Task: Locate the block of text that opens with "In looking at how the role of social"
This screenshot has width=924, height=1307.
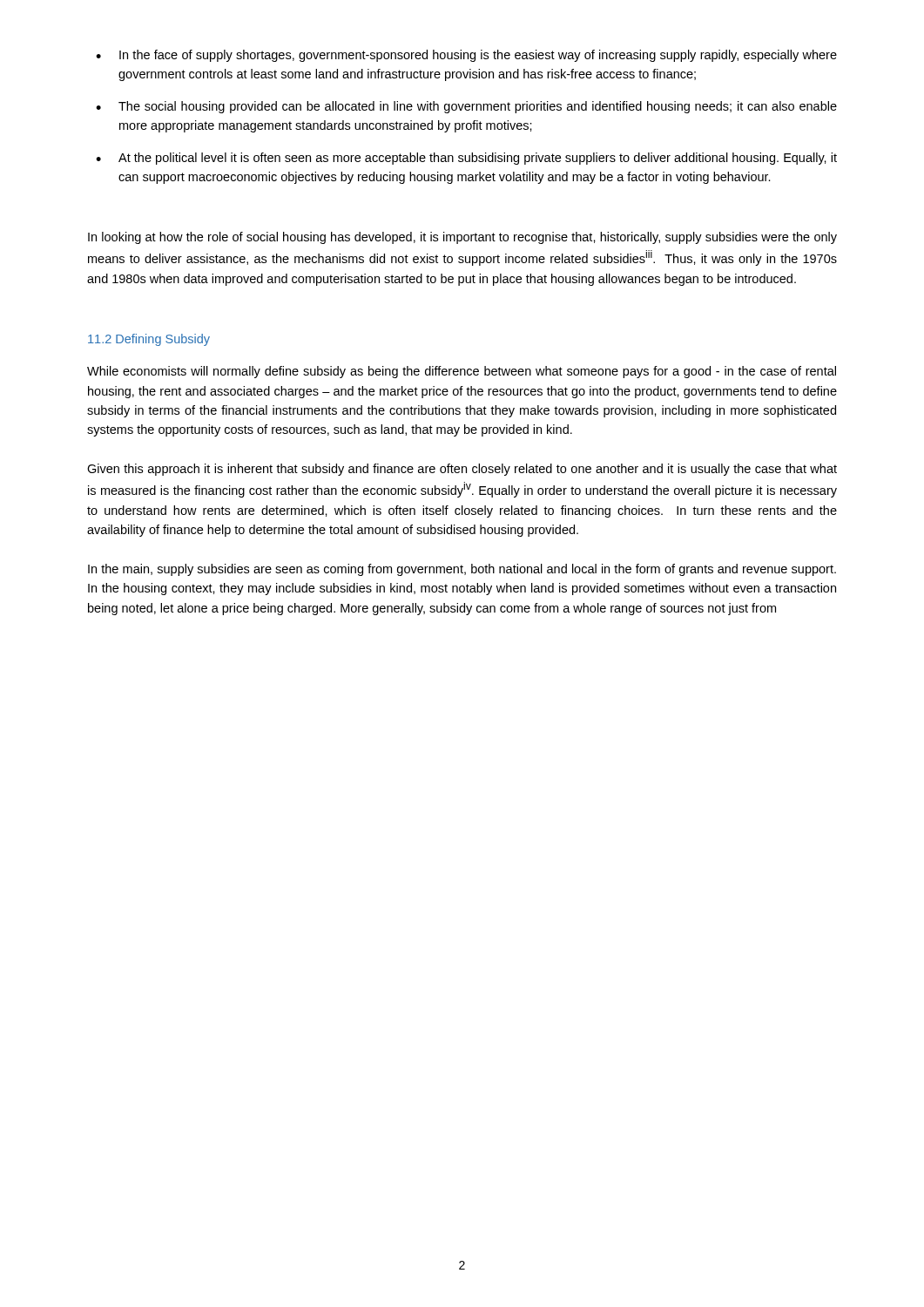Action: pyautogui.click(x=462, y=258)
